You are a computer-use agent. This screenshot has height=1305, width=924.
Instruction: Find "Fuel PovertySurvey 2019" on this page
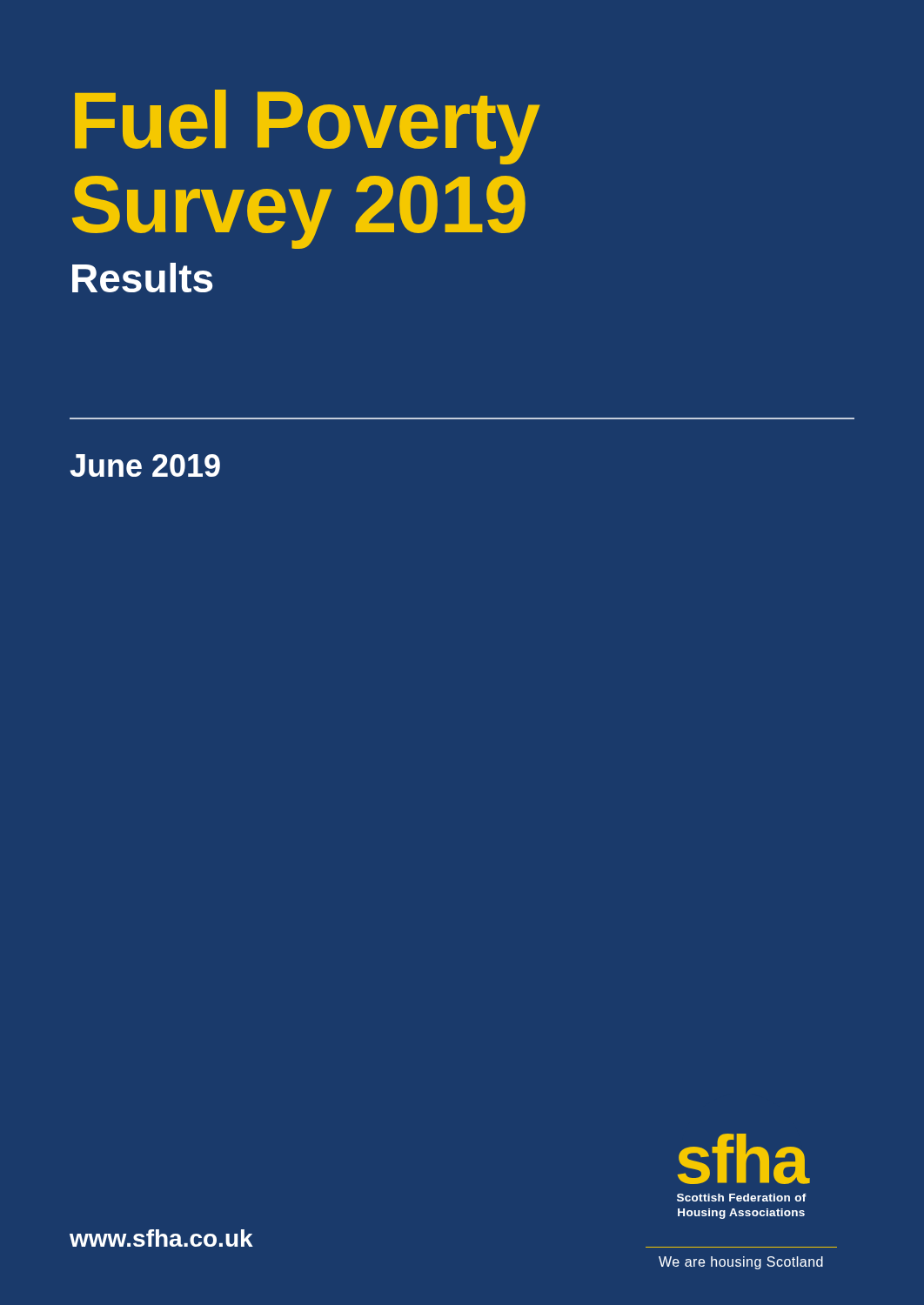462,162
